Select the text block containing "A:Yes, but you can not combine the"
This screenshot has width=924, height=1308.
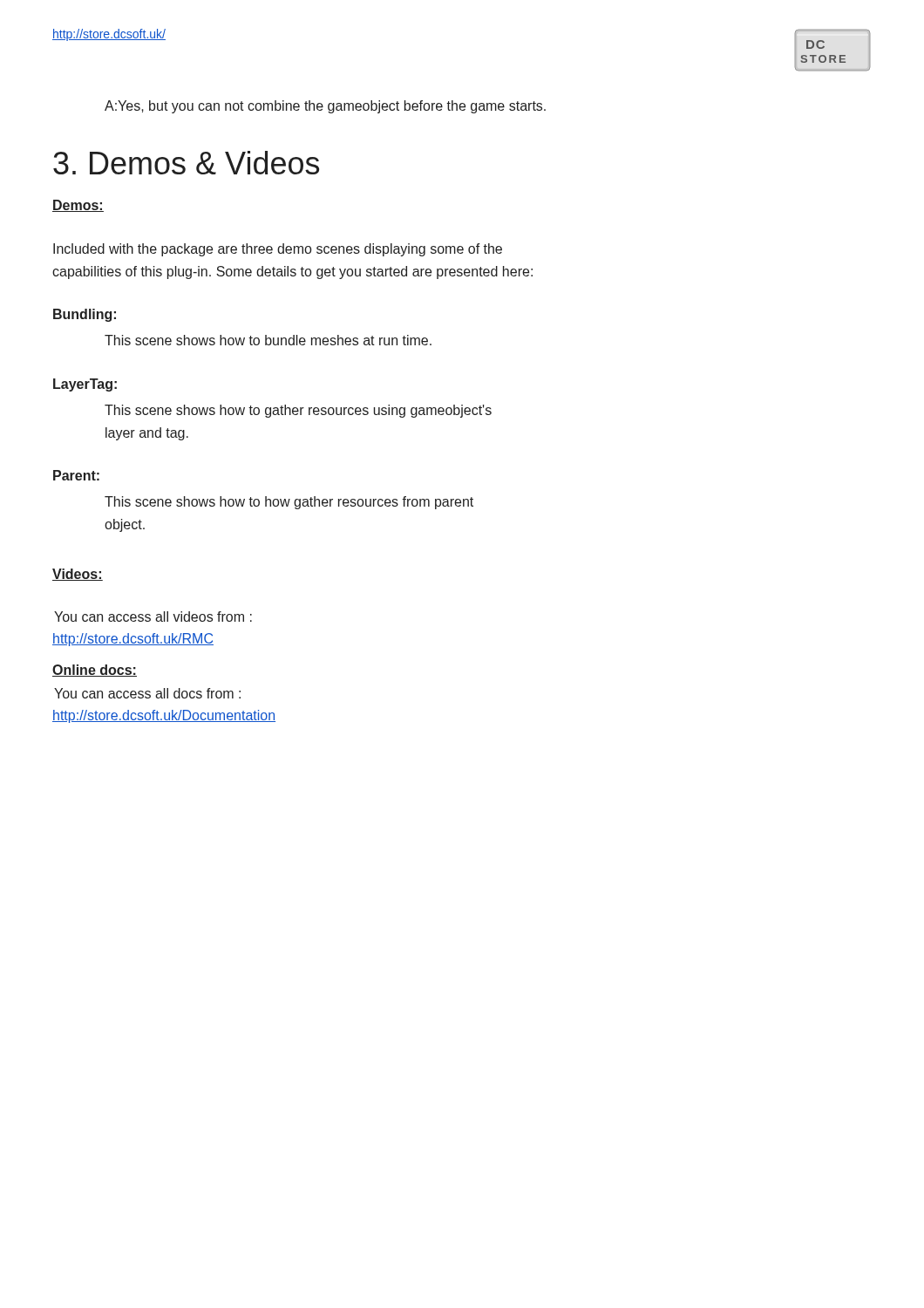click(326, 106)
